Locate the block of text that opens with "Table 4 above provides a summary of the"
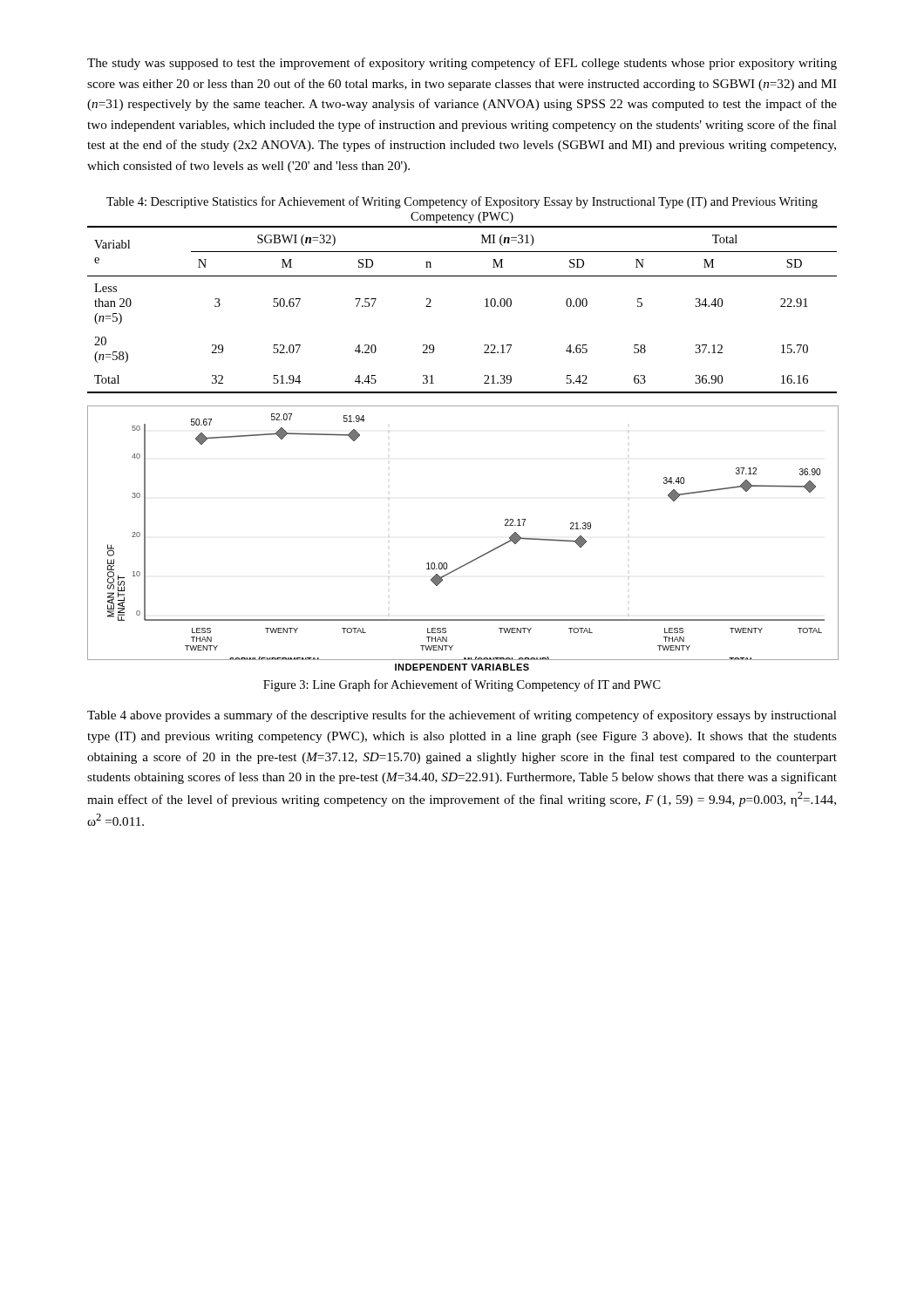Image resolution: width=924 pixels, height=1308 pixels. point(462,768)
